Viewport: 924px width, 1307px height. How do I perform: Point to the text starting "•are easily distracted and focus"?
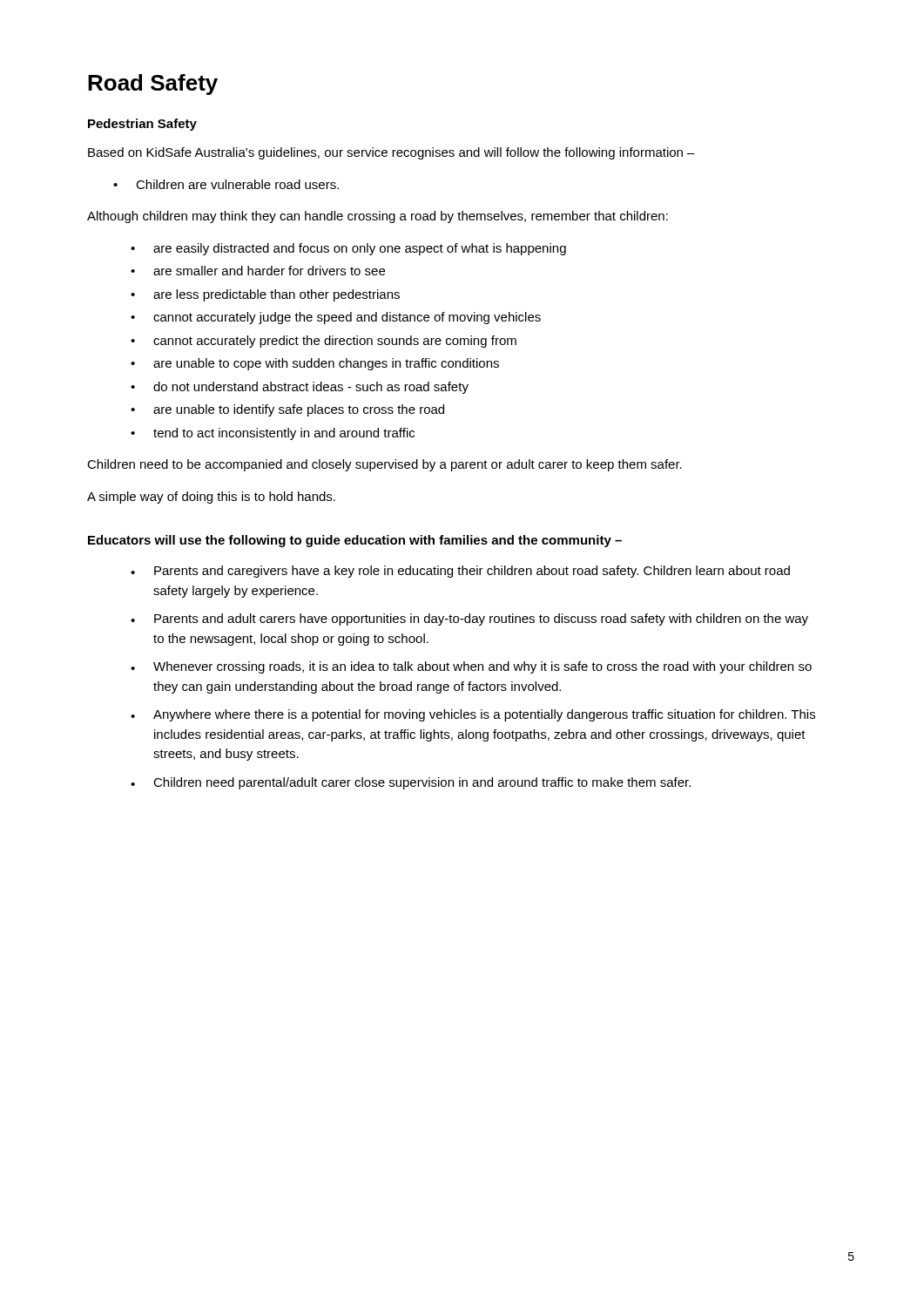[x=349, y=248]
